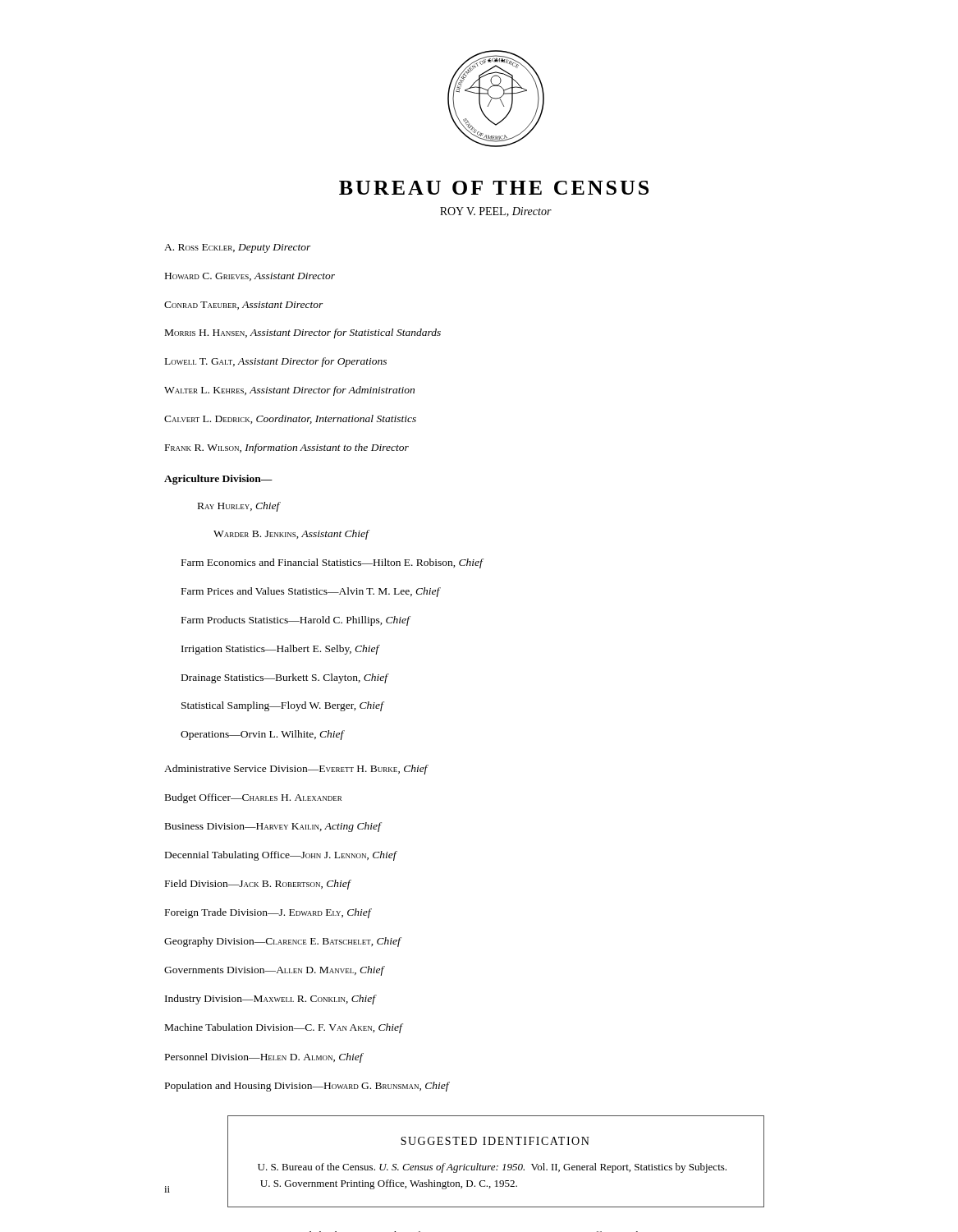Viewport: 958px width, 1232px height.
Task: Navigate to the region starting "ROY V. PEEL, Director"
Action: [x=495, y=212]
